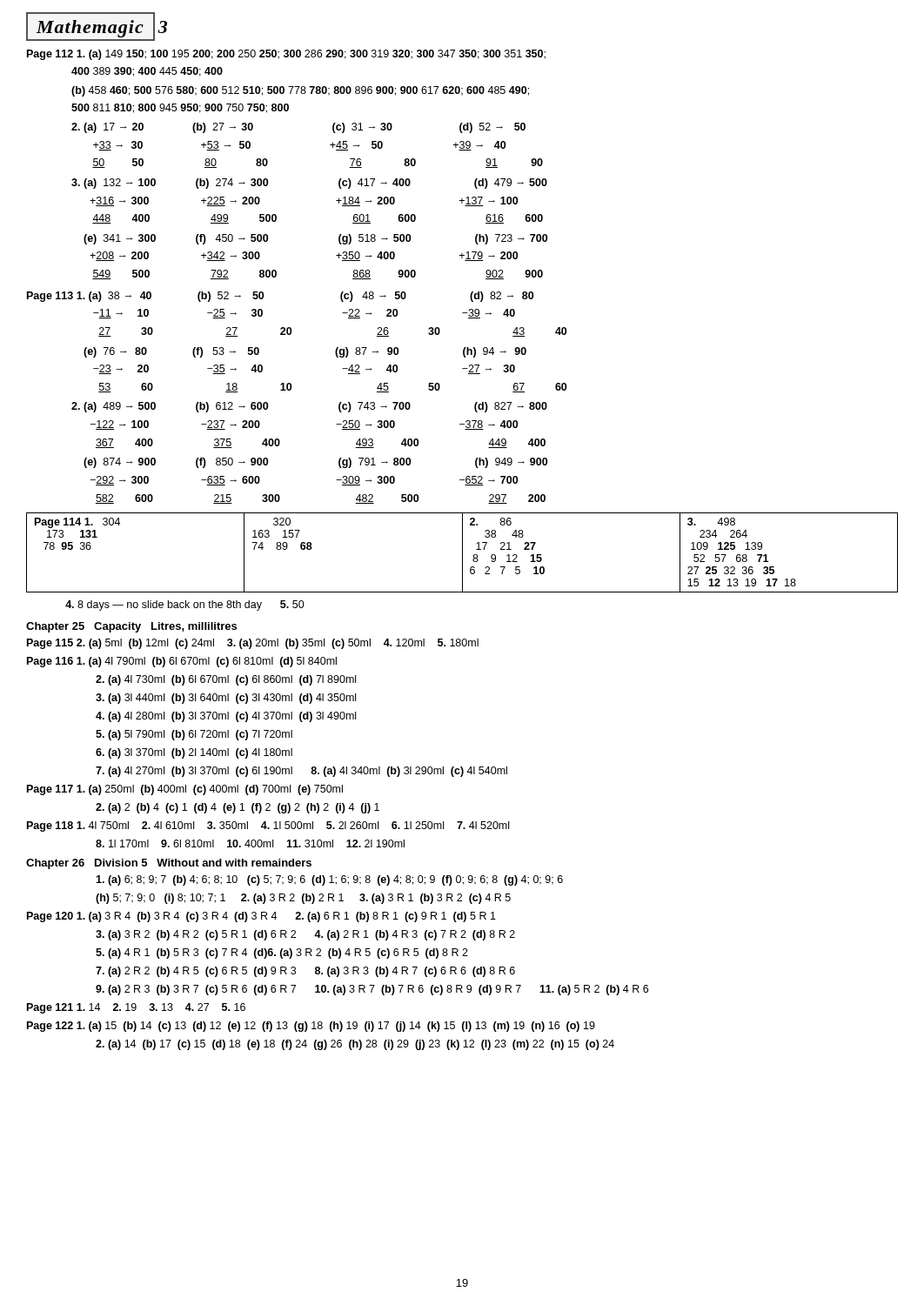
Task: Locate the text block that reads "(a) 2 R 2 (b) 4 R 5"
Action: tap(305, 971)
